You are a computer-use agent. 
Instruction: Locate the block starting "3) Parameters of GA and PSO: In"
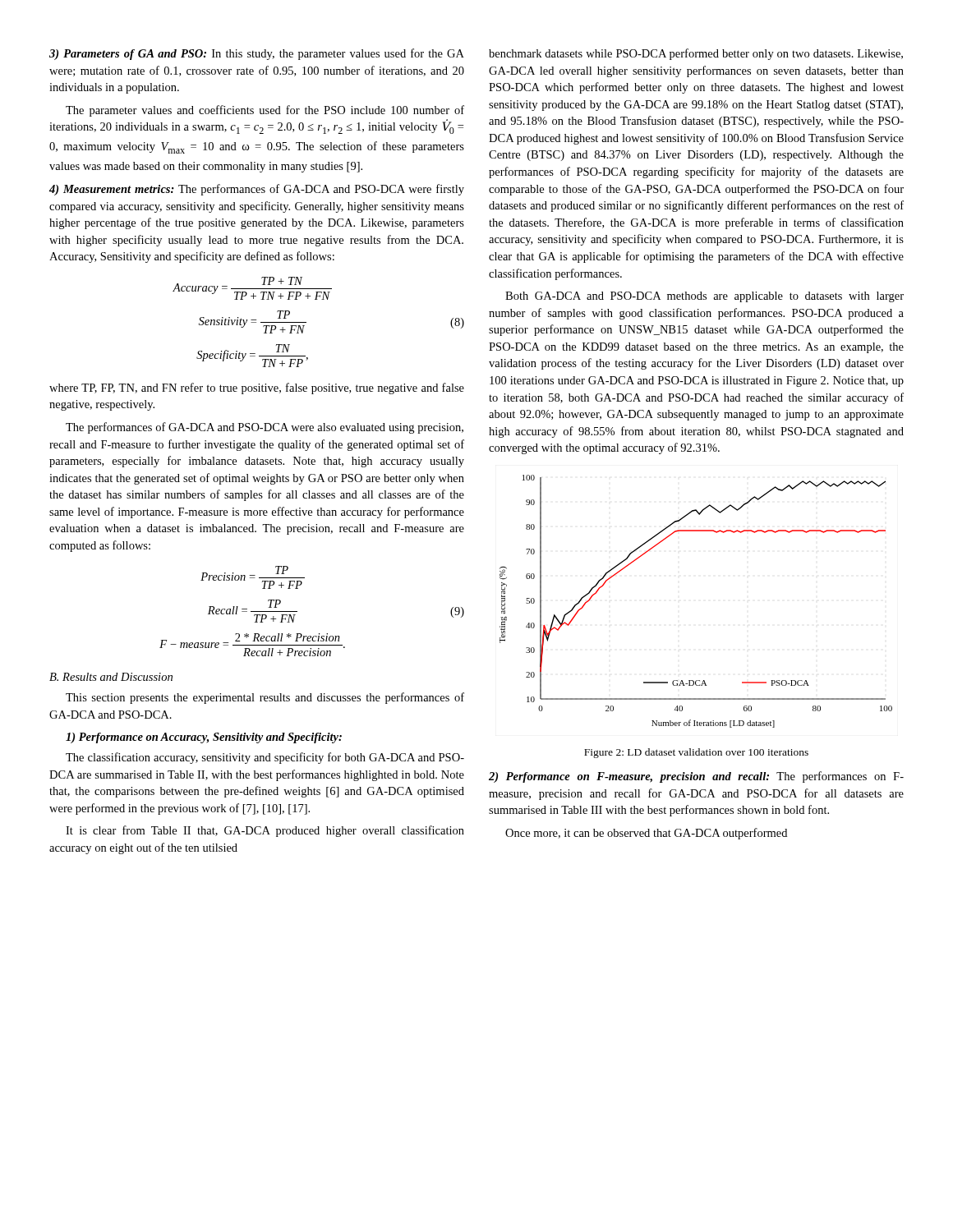(x=257, y=71)
